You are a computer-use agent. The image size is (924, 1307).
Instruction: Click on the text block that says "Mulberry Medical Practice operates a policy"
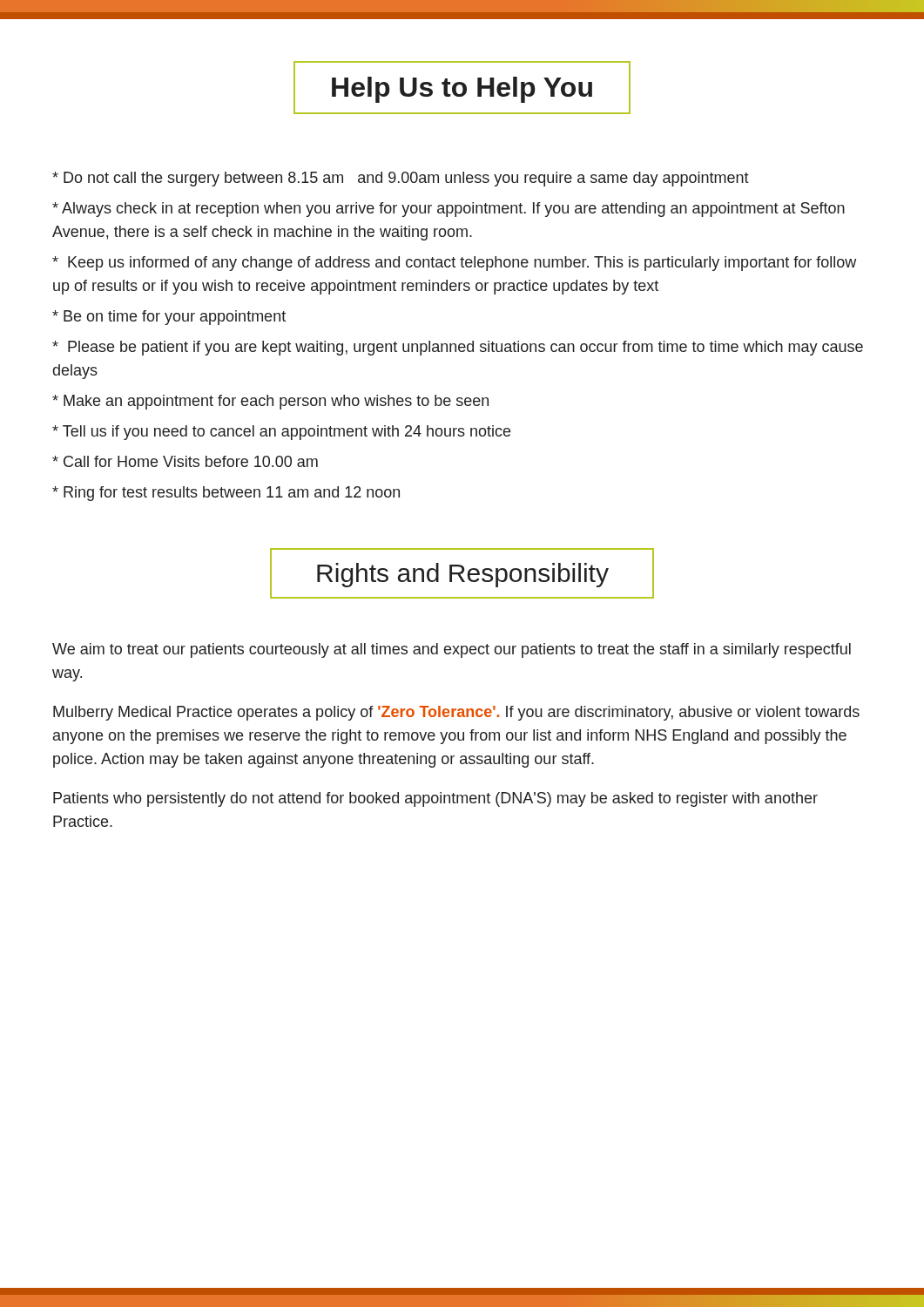tap(456, 735)
